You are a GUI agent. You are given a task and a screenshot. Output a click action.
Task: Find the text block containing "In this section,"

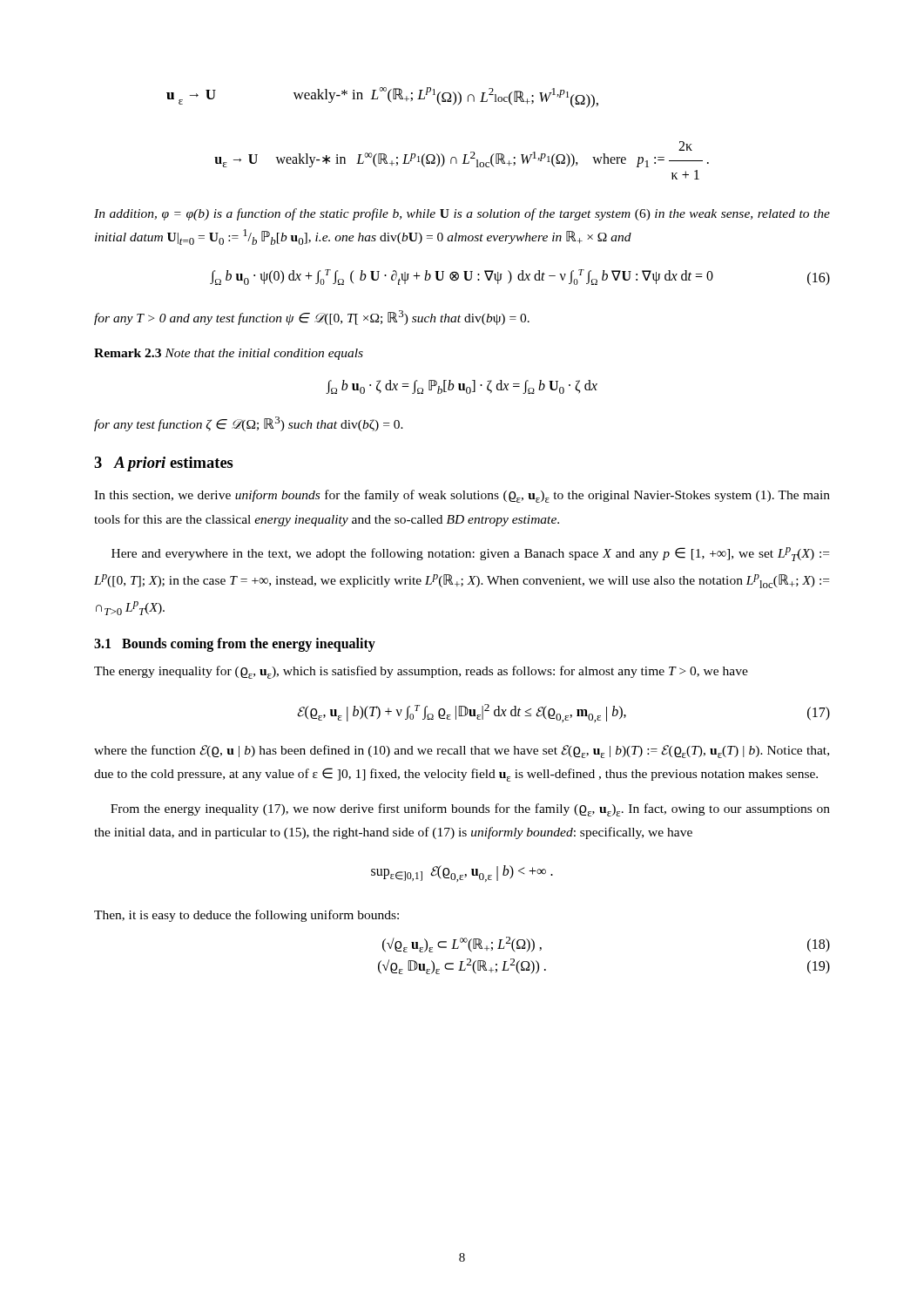coord(462,507)
